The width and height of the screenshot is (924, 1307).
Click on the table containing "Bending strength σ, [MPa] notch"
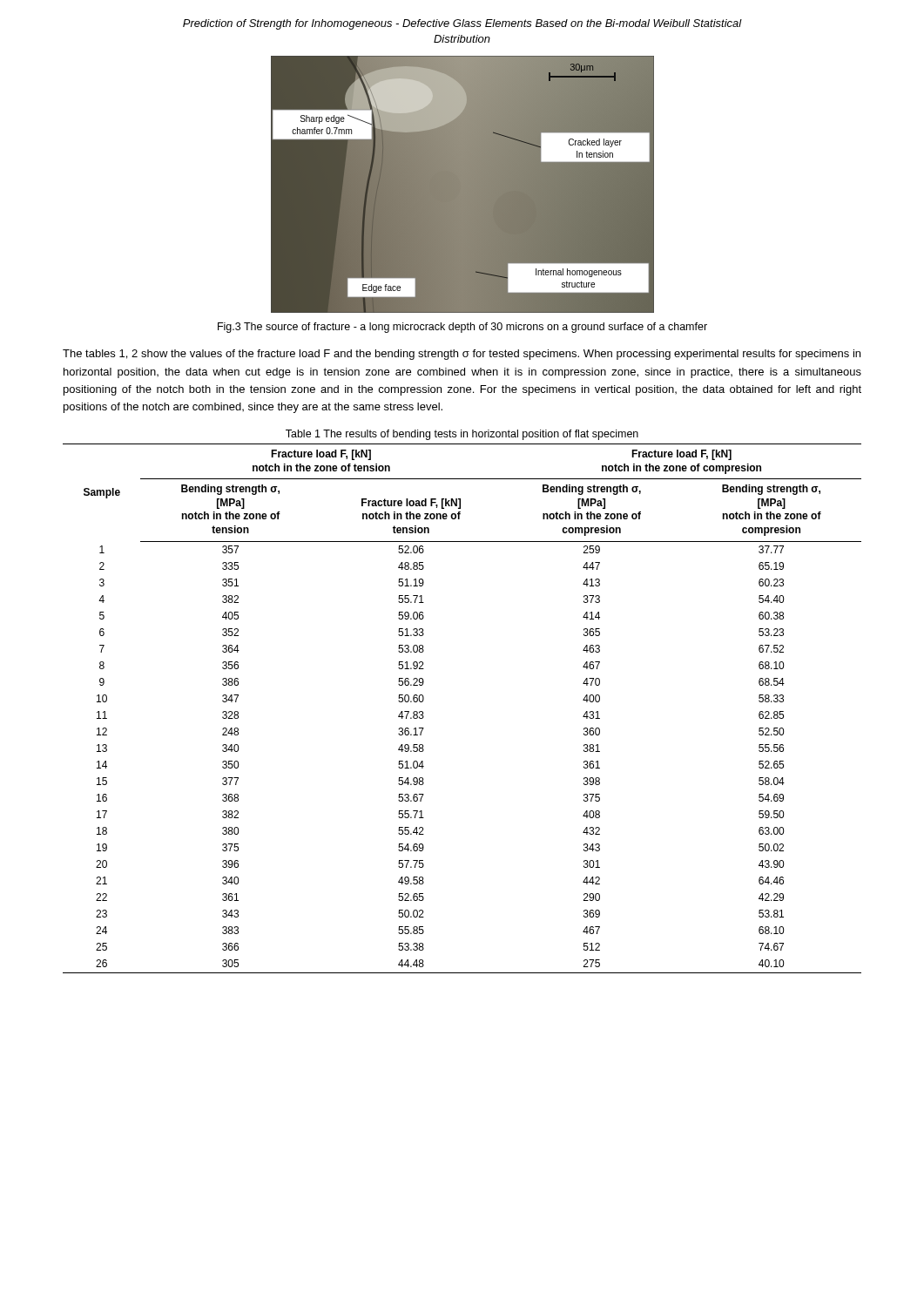(x=462, y=708)
